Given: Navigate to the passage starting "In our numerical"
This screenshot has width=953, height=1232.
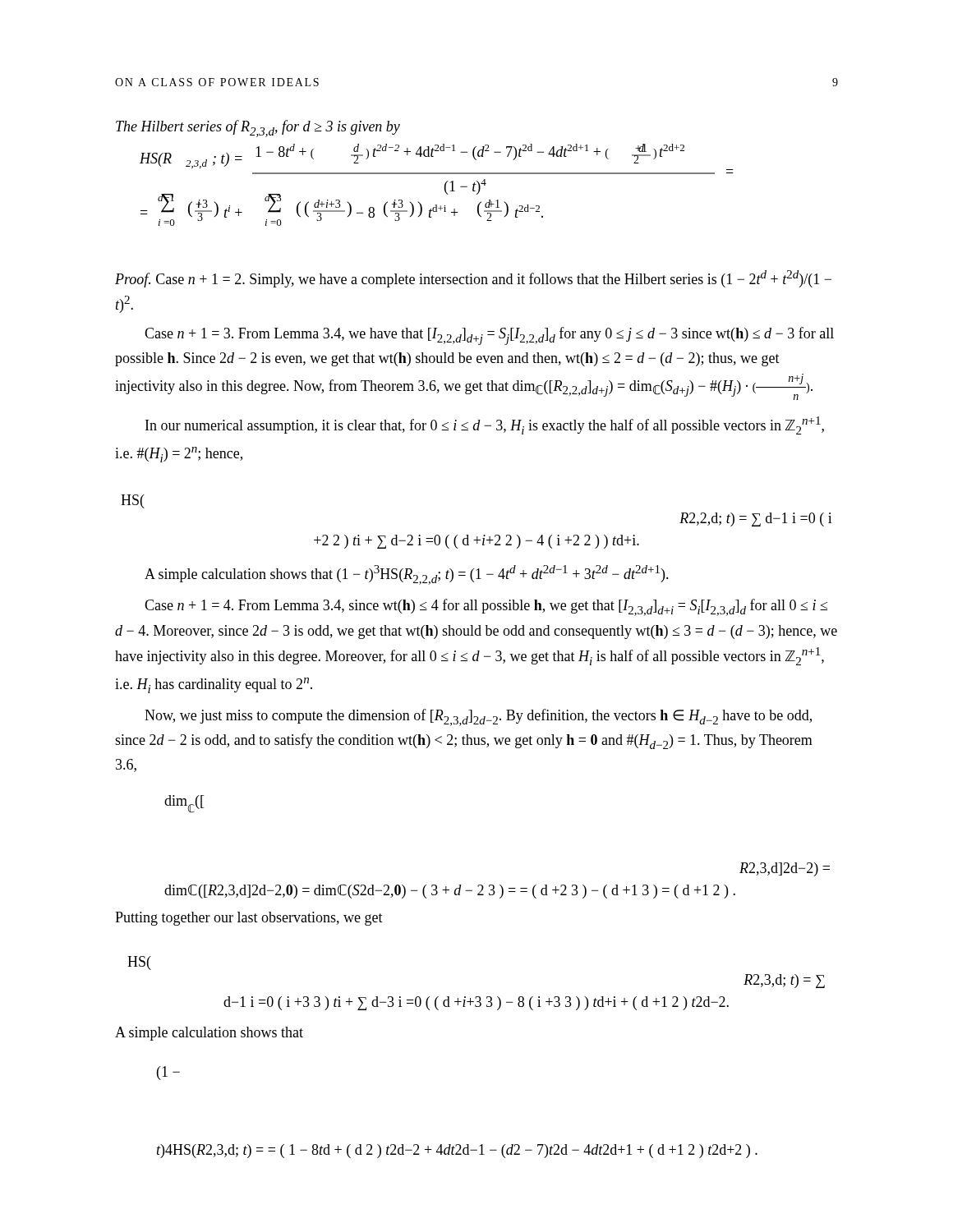Looking at the screenshot, I should coord(470,439).
